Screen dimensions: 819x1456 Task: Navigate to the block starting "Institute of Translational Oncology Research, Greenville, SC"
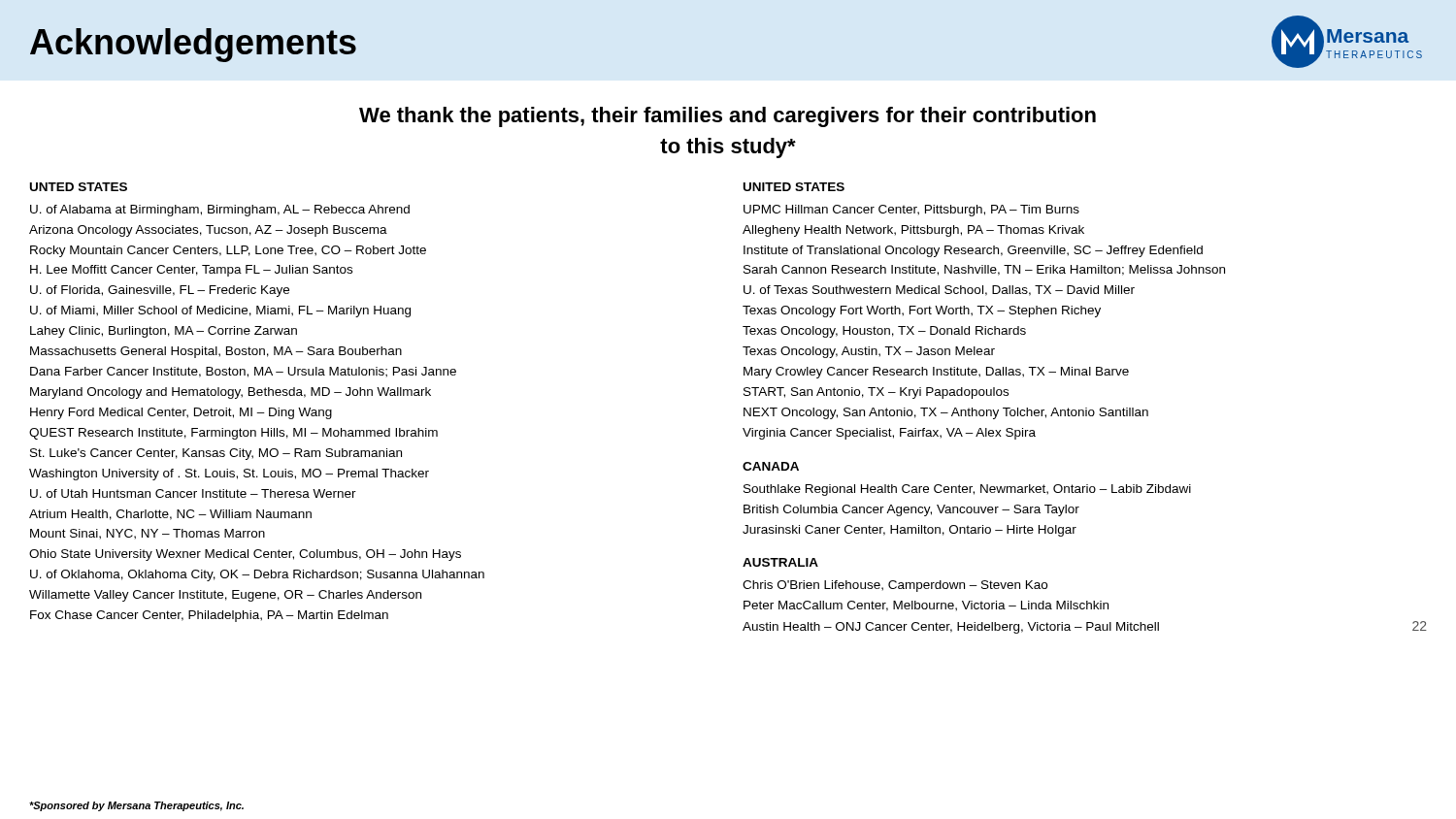[x=973, y=249]
